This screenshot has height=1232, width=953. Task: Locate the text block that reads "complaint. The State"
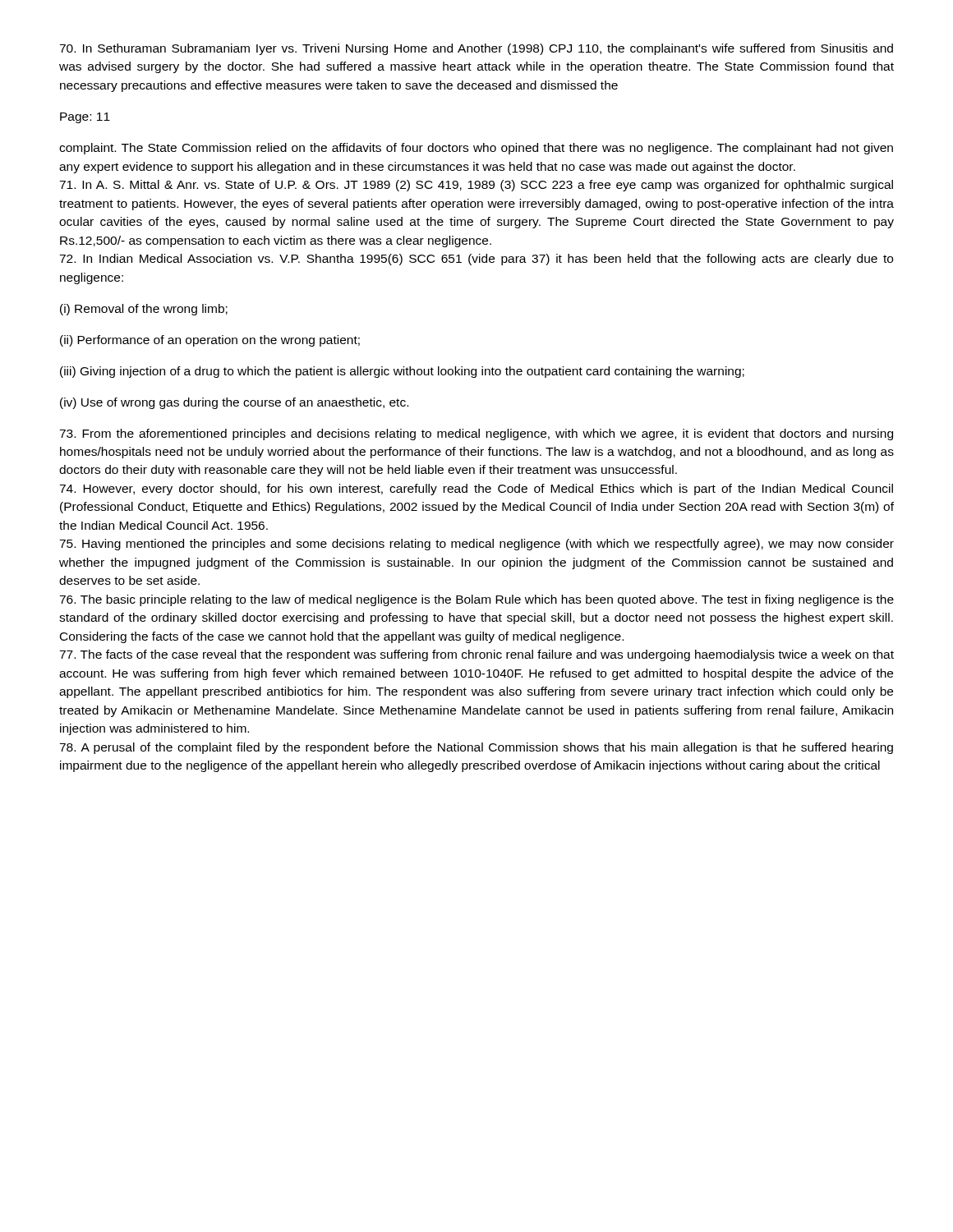point(476,213)
